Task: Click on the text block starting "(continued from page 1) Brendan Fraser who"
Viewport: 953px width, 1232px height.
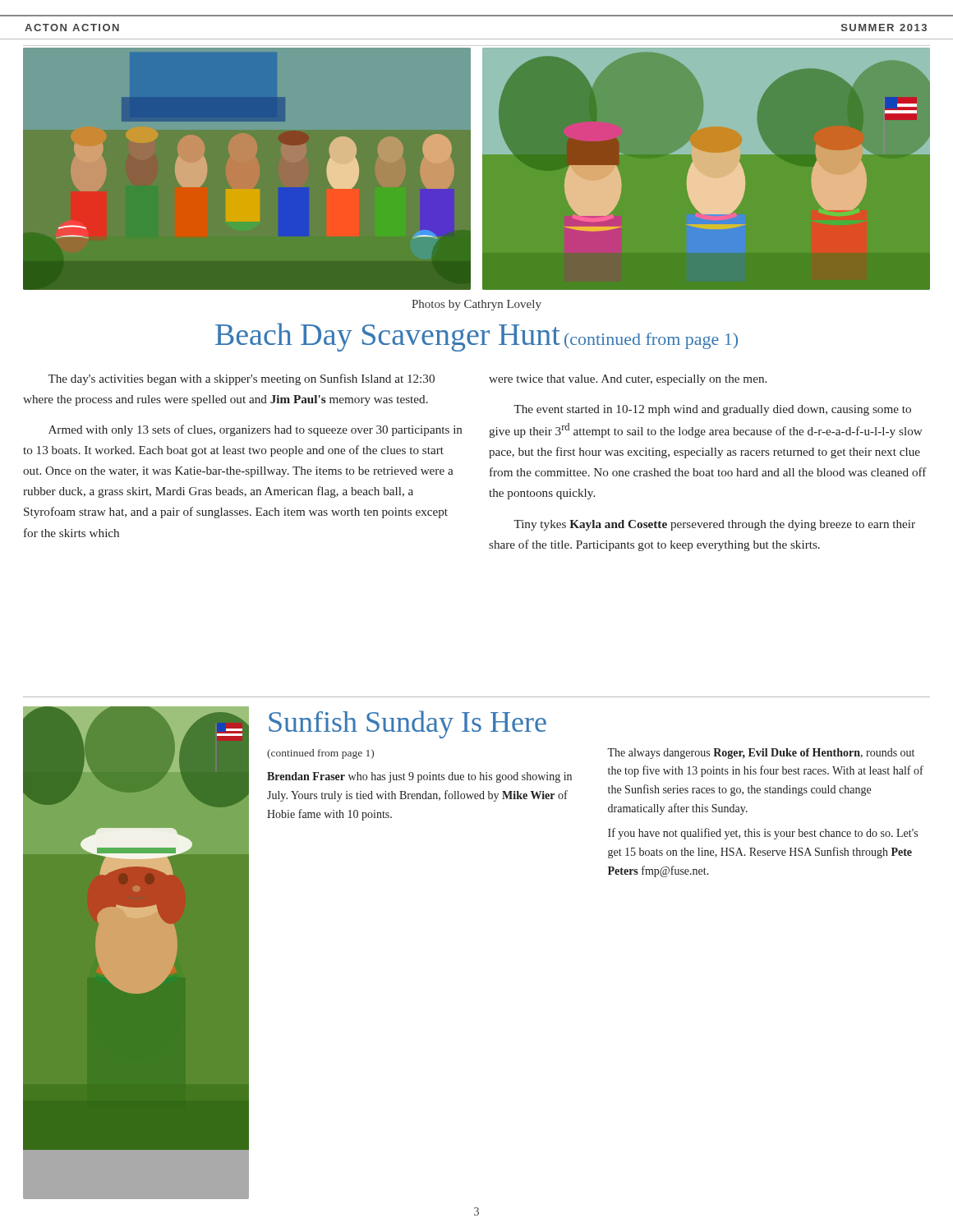Action: click(x=428, y=784)
